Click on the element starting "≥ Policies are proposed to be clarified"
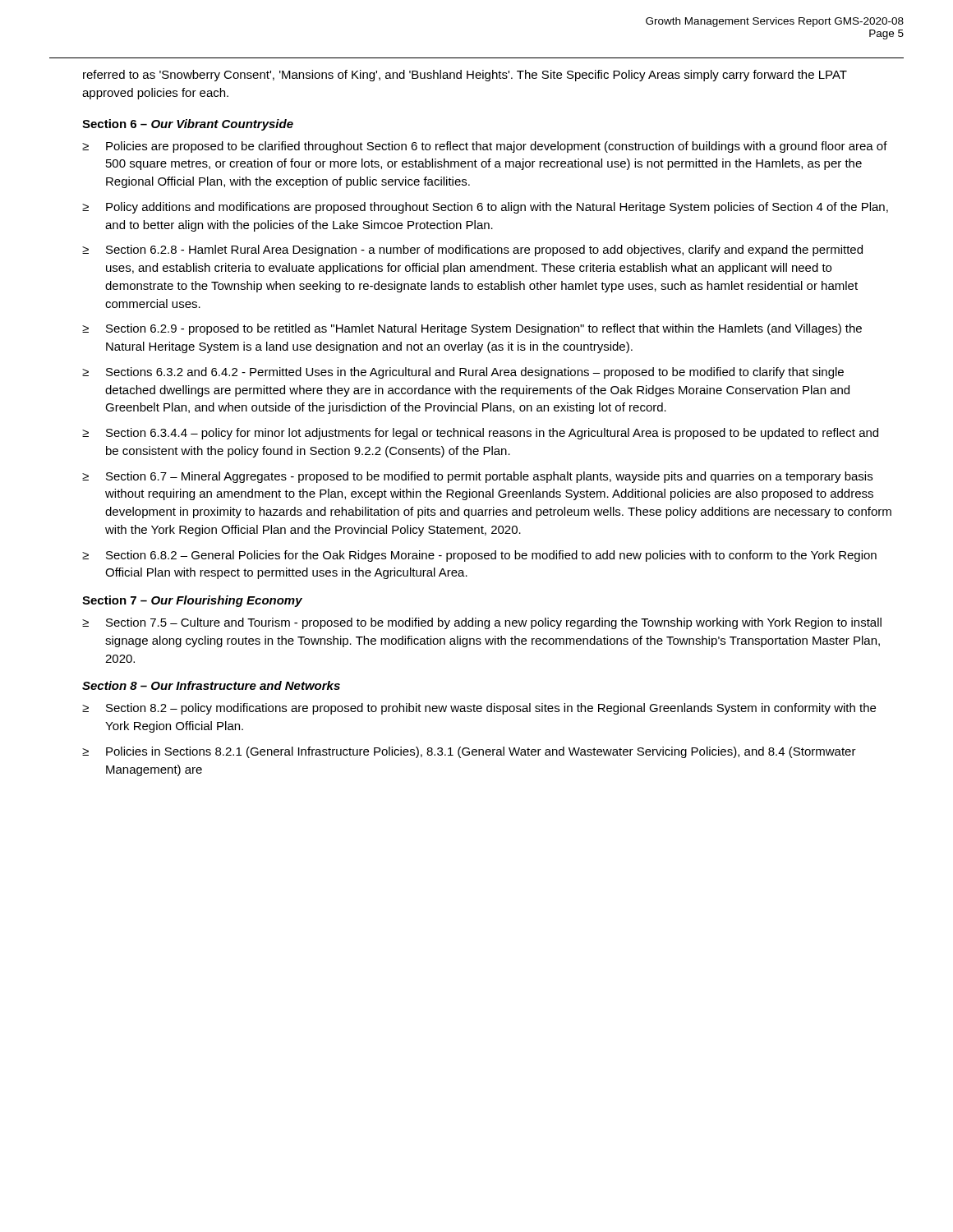Image resolution: width=953 pixels, height=1232 pixels. click(x=489, y=164)
